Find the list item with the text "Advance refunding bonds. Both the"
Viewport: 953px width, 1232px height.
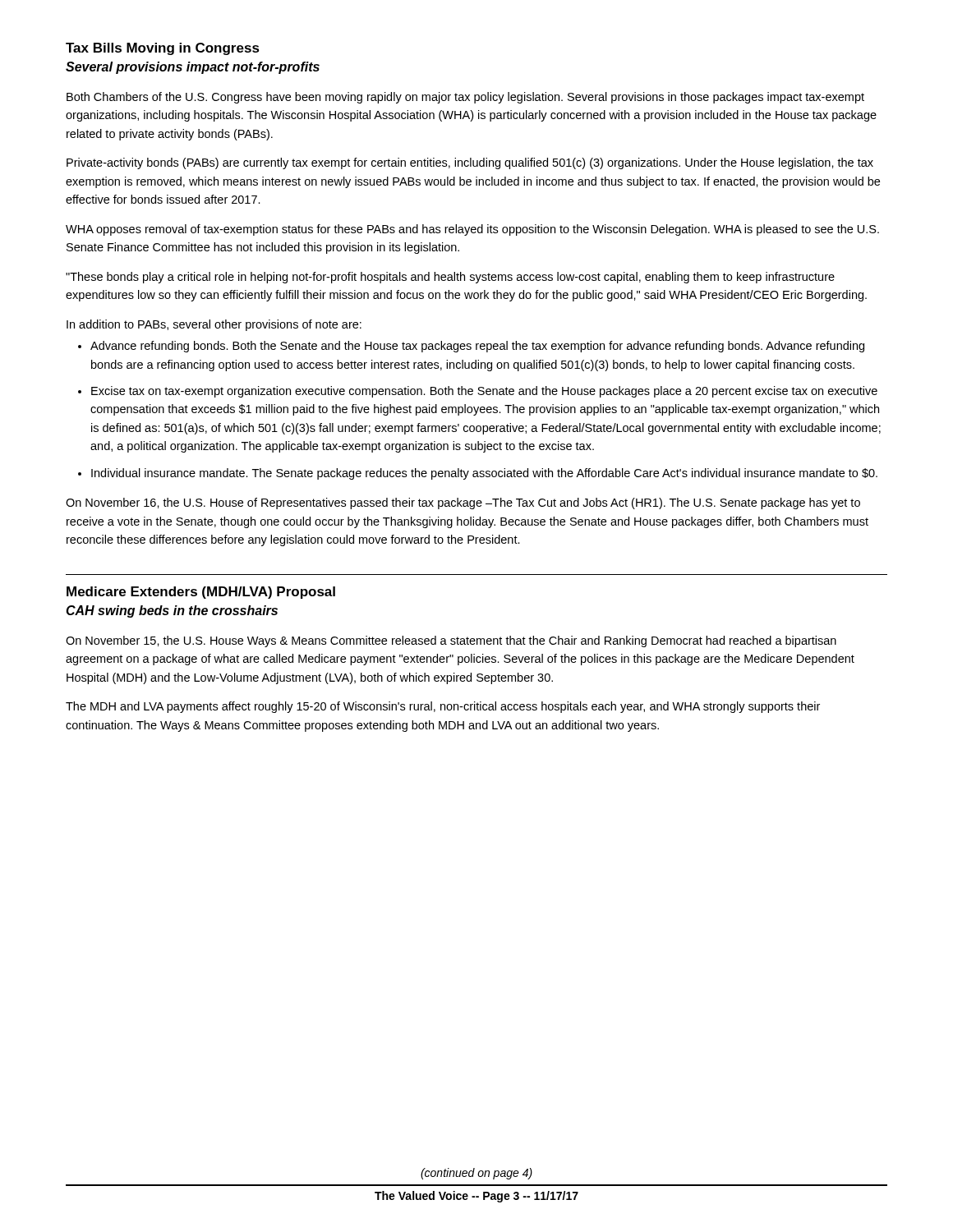click(478, 355)
